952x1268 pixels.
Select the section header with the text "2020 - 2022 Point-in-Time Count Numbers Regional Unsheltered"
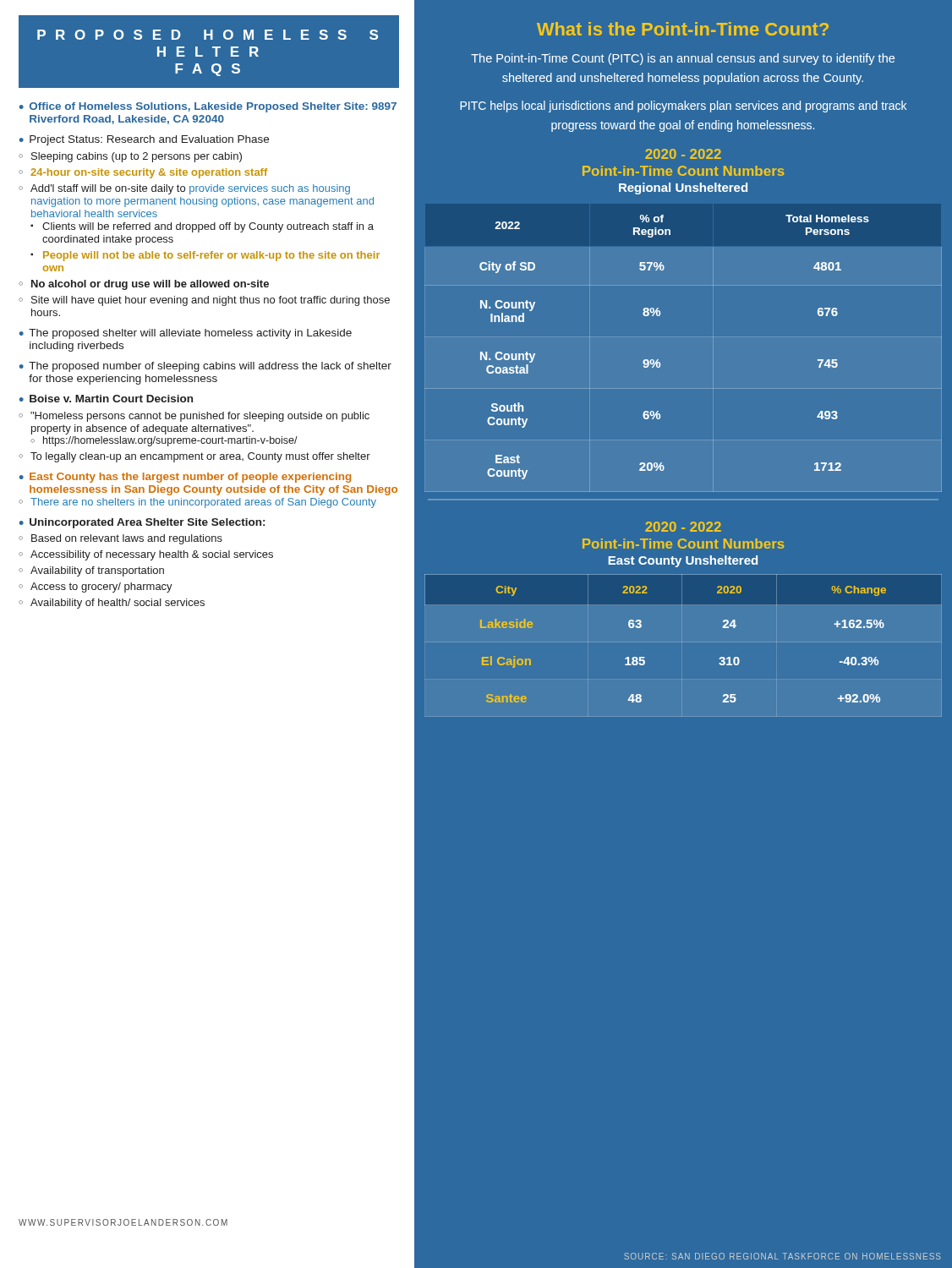click(x=683, y=170)
